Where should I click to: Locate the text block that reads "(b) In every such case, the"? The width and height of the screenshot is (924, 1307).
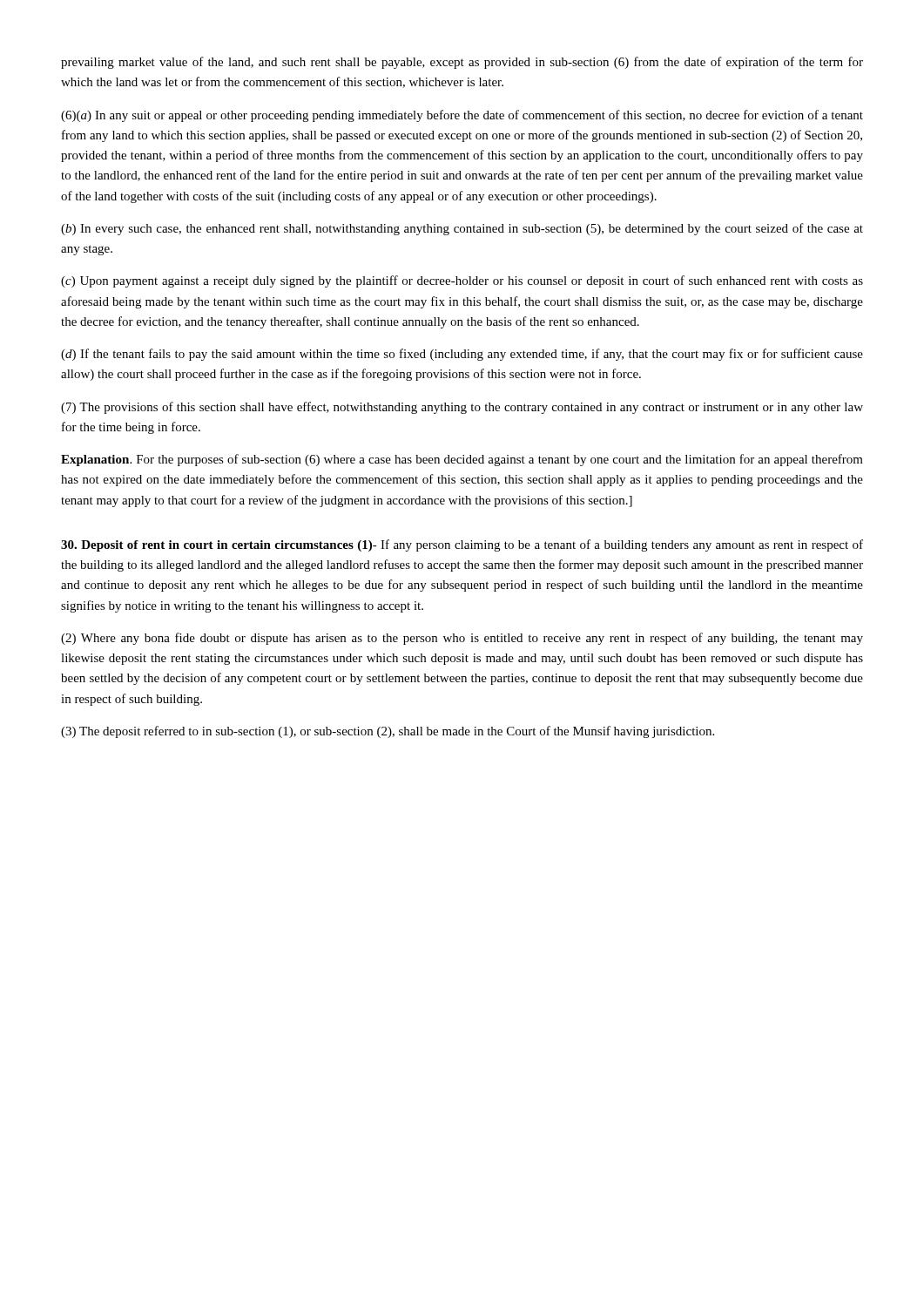pyautogui.click(x=462, y=238)
